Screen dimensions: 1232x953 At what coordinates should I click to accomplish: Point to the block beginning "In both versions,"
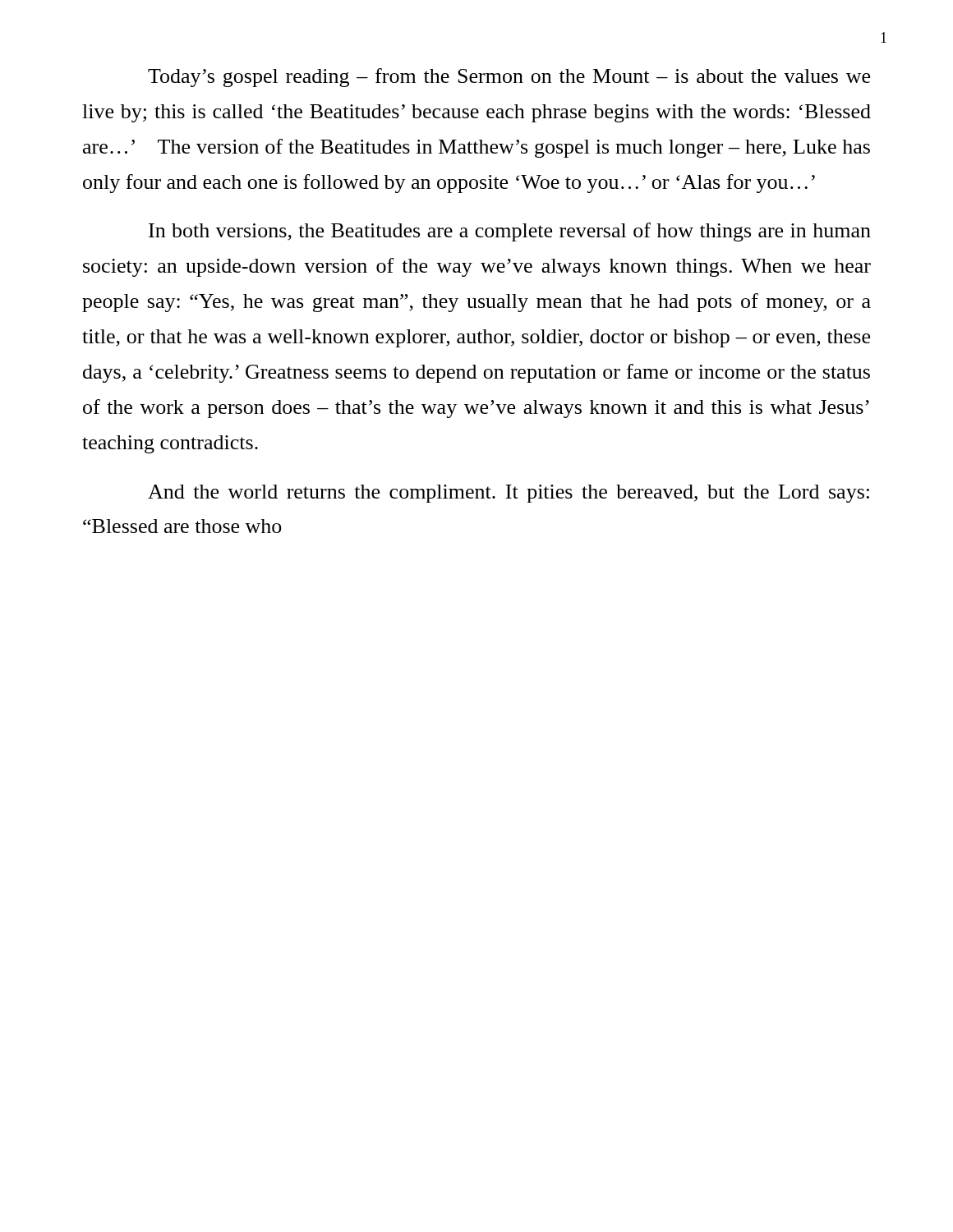tap(476, 336)
